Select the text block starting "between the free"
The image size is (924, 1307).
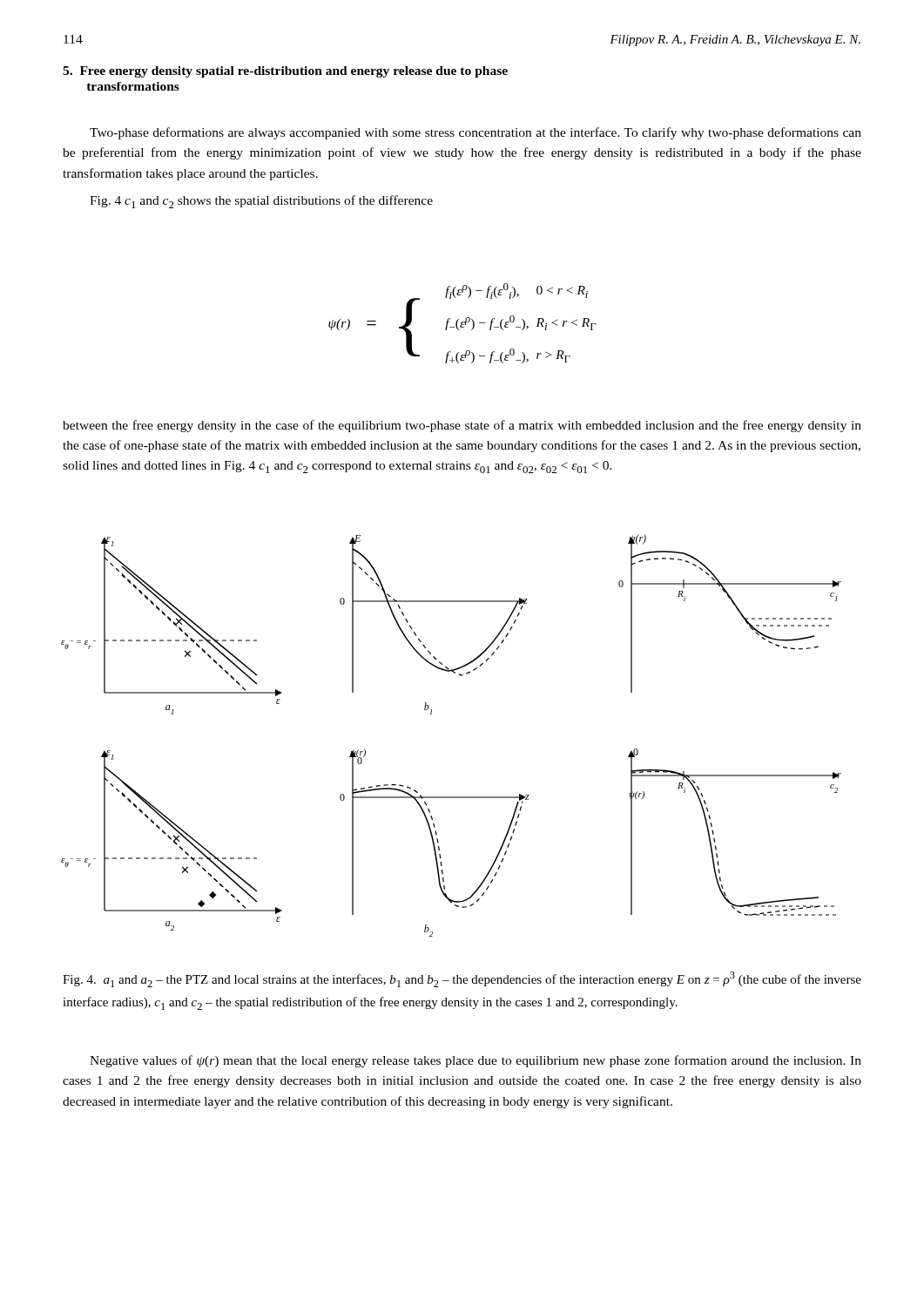(x=462, y=446)
